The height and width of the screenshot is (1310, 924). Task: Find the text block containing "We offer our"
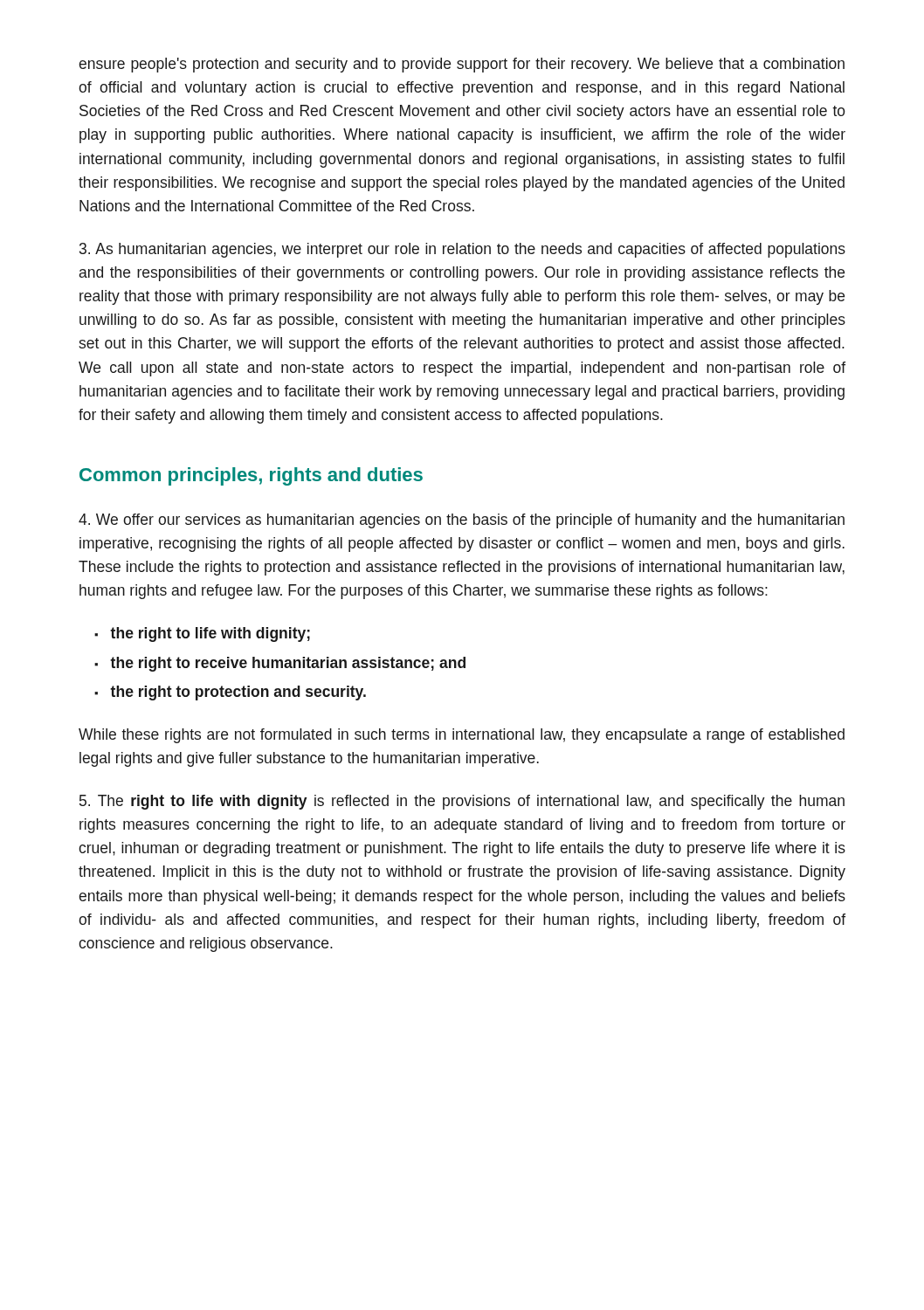pos(462,555)
